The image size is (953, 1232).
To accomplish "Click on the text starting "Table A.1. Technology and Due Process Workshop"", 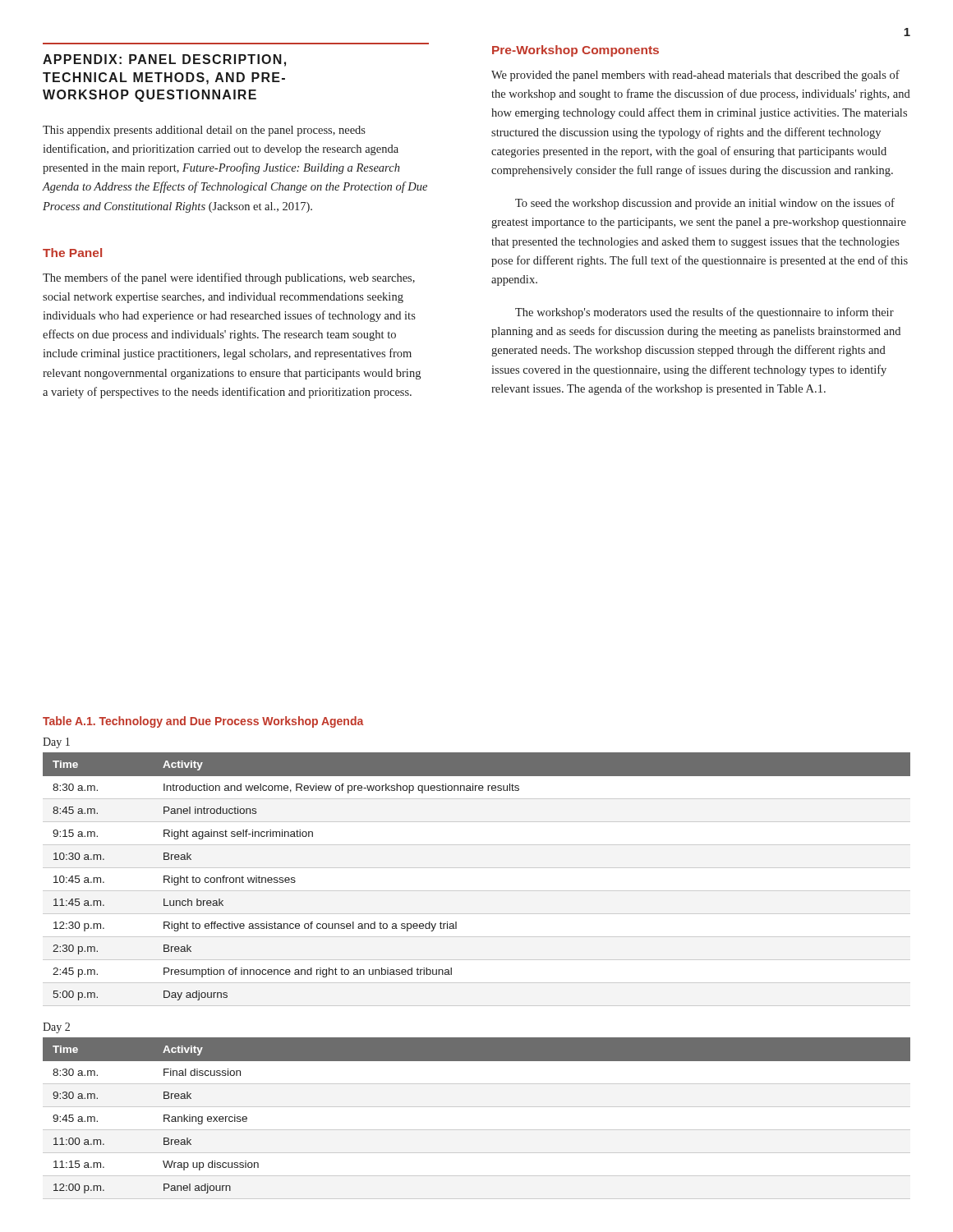I will point(203,721).
